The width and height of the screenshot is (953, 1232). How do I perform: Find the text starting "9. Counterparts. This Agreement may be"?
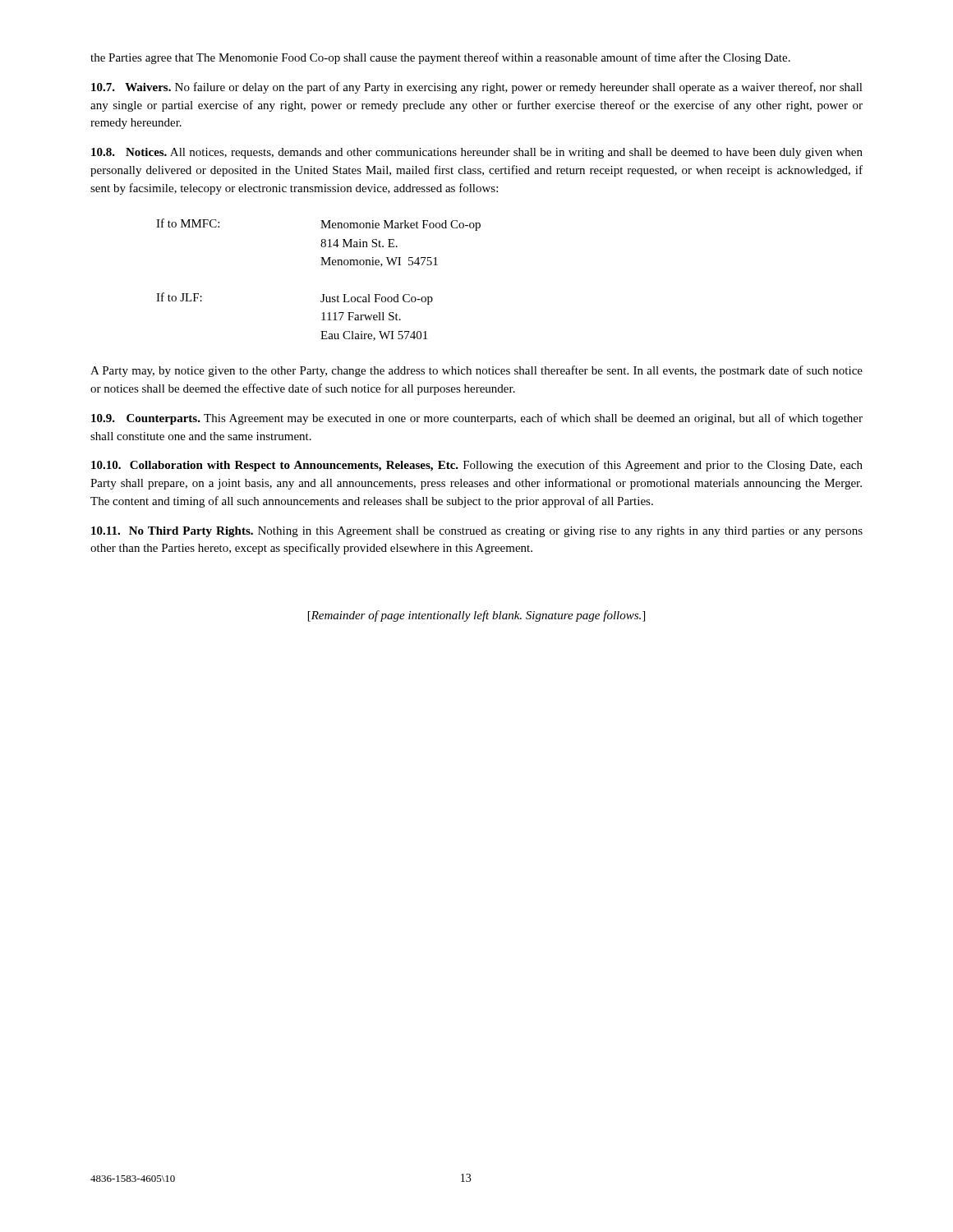point(476,427)
